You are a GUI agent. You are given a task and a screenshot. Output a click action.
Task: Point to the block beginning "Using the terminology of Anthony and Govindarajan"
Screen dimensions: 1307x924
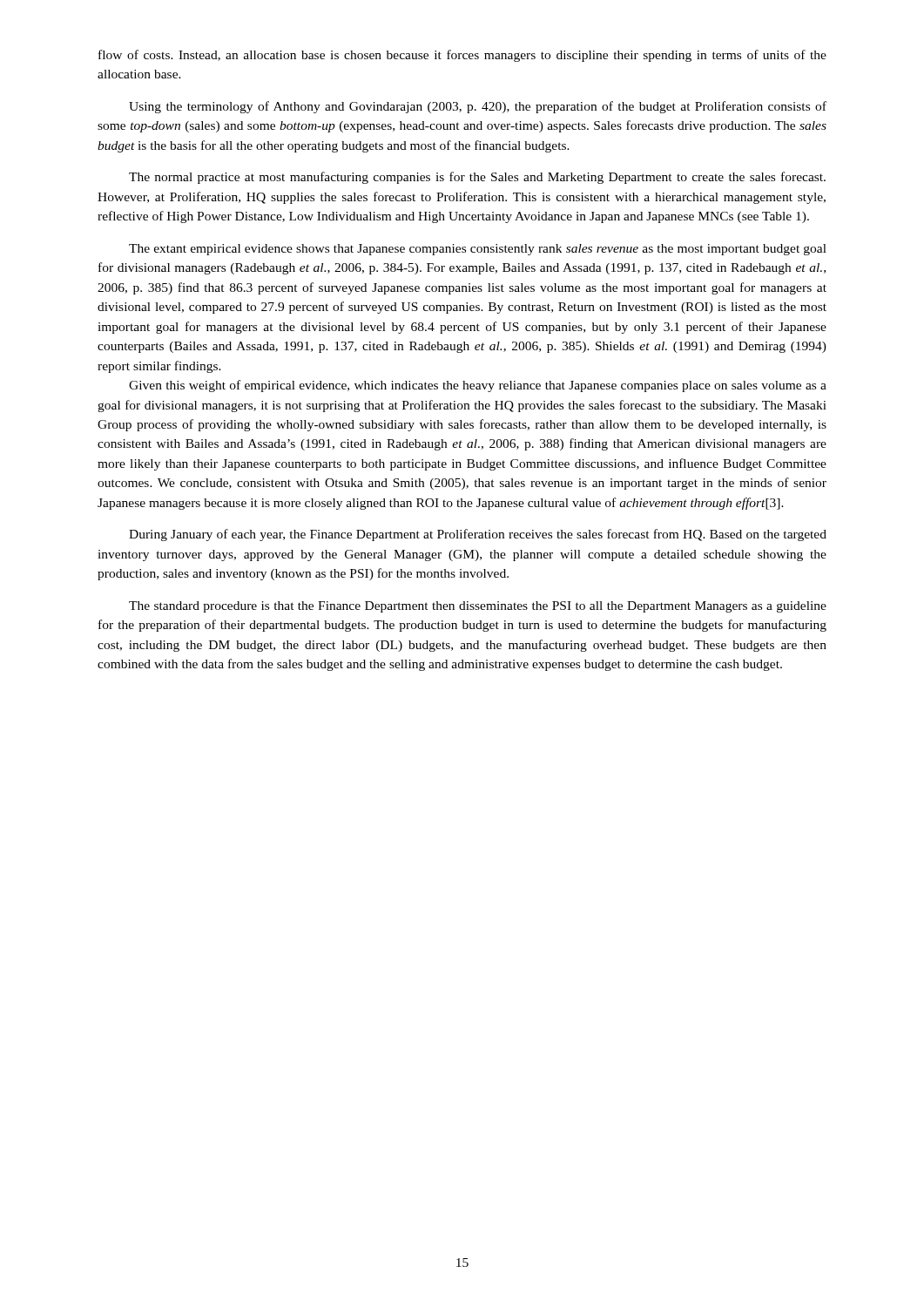(462, 126)
